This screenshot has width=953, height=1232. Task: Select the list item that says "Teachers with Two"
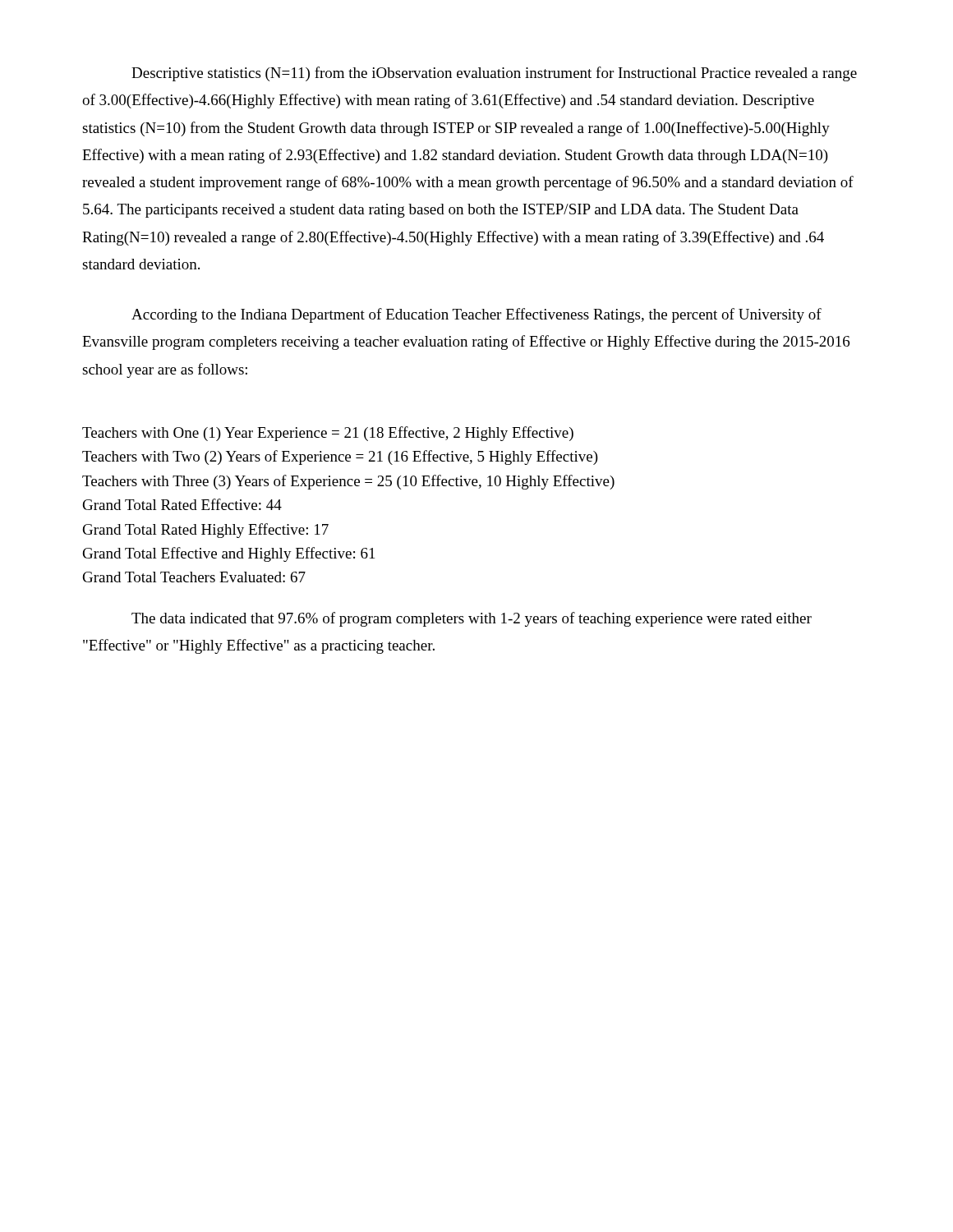tap(340, 456)
